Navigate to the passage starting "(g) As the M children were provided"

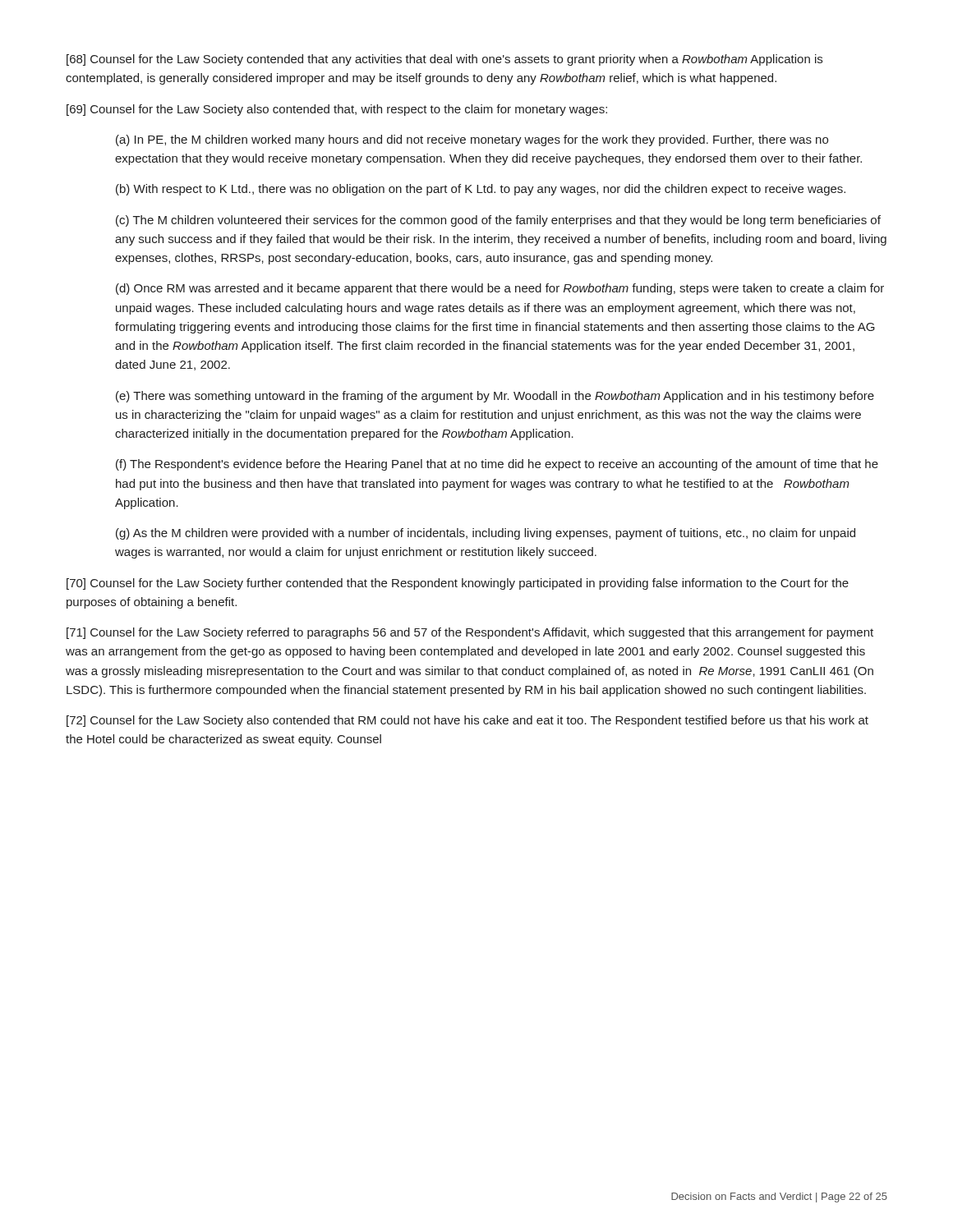(x=486, y=542)
